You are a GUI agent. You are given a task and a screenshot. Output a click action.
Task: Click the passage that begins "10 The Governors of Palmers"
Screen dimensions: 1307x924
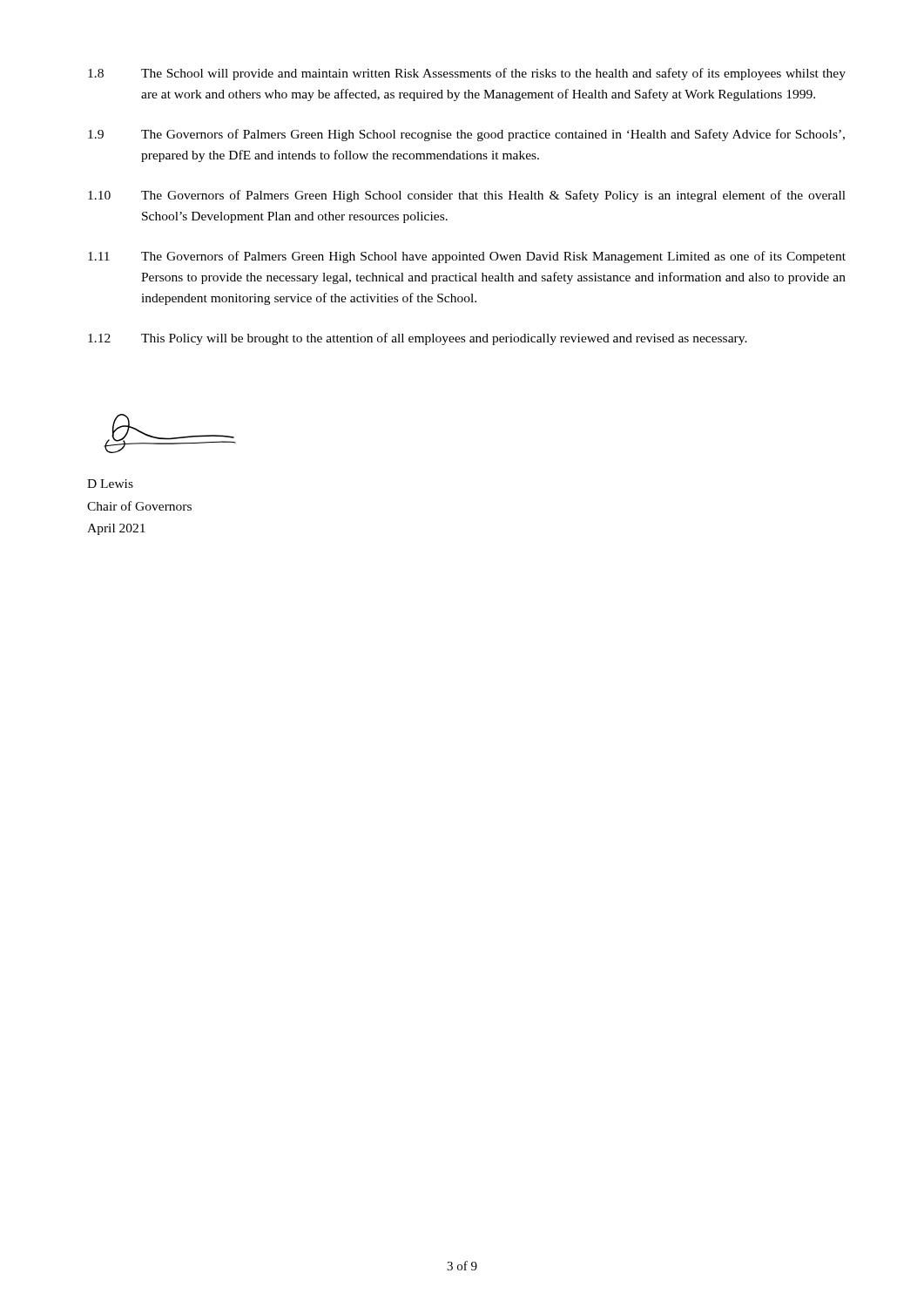(x=466, y=206)
